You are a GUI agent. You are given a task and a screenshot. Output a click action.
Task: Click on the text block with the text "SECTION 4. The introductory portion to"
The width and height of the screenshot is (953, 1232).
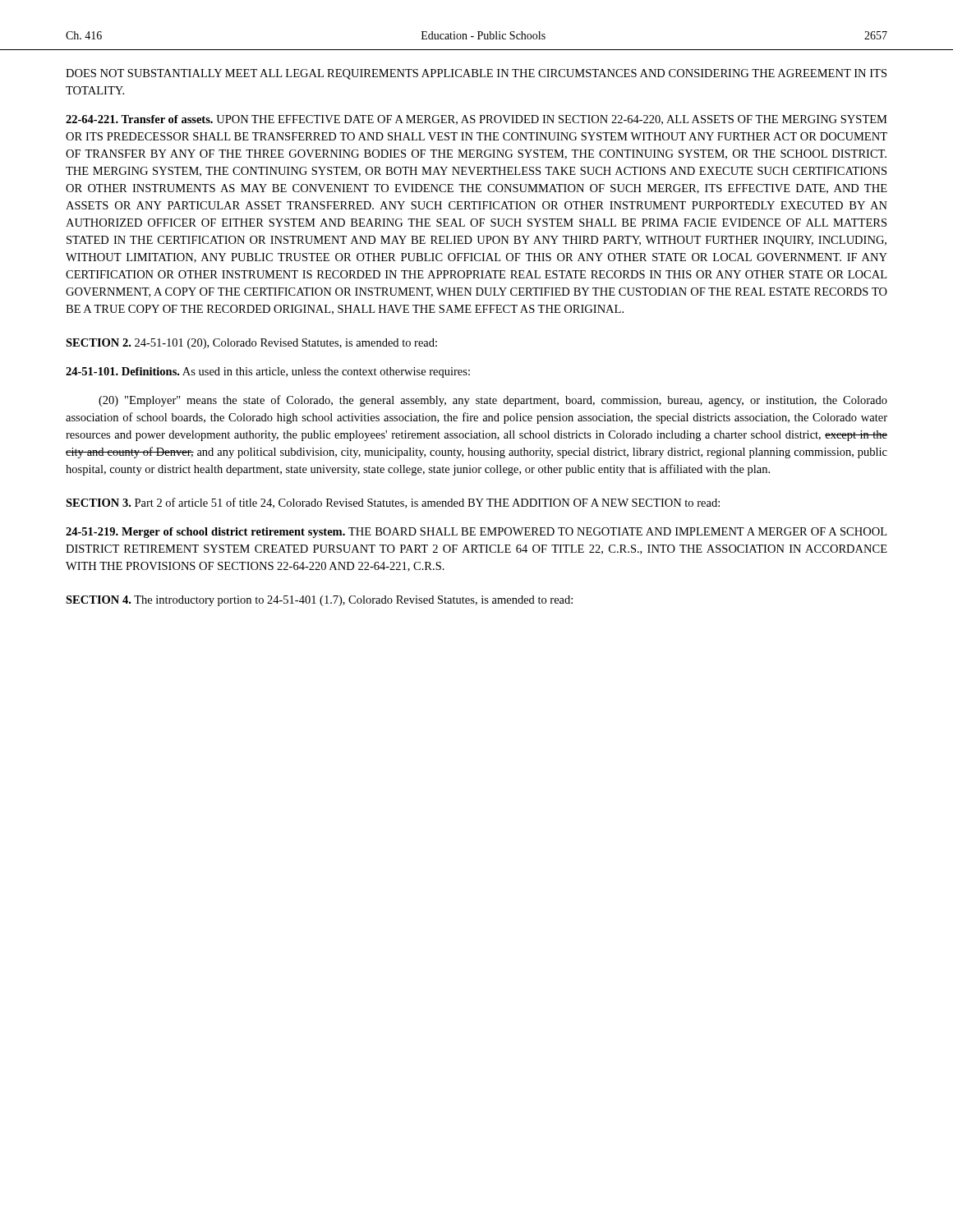(x=320, y=600)
